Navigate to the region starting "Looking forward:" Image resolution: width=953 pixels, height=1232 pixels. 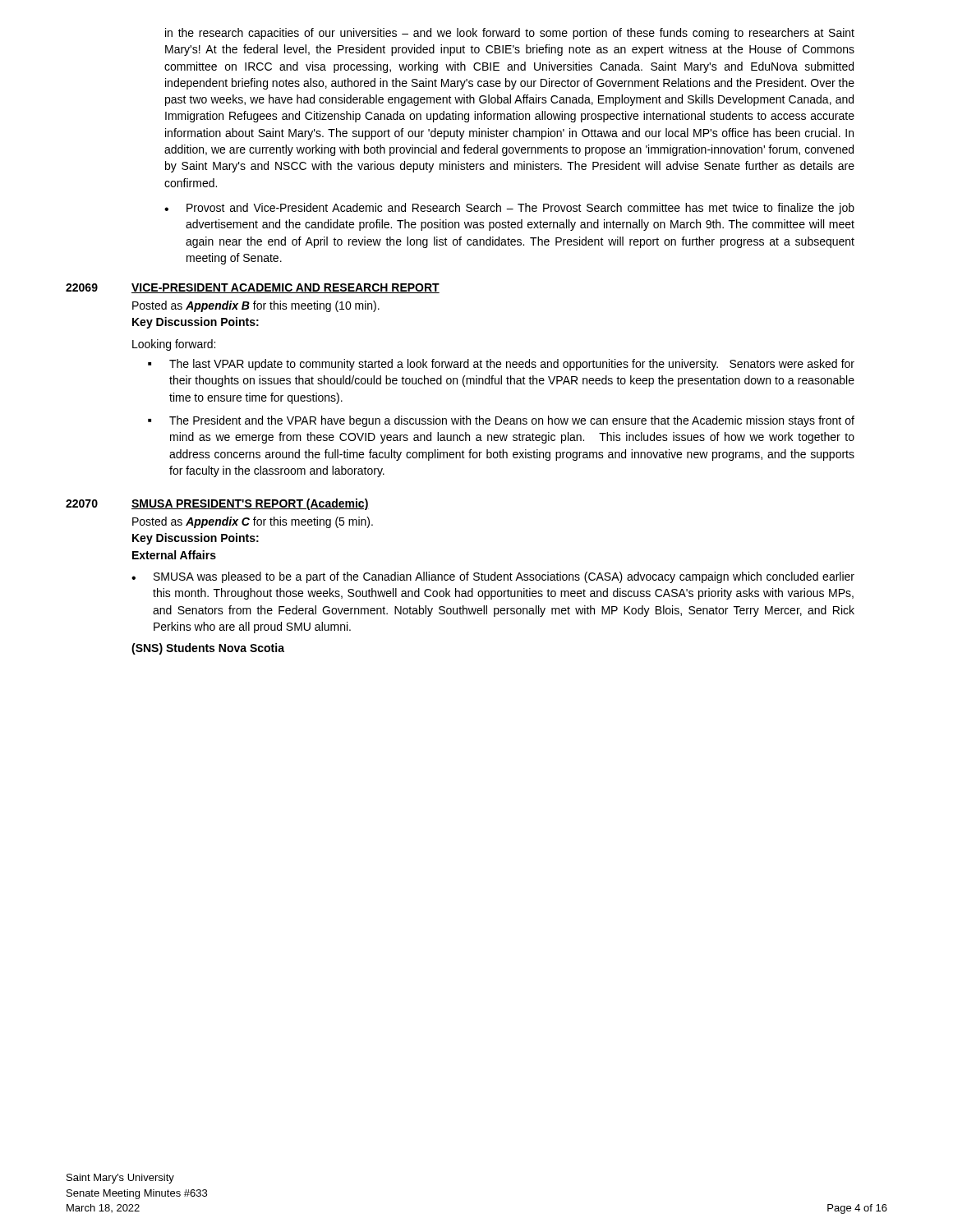(174, 344)
